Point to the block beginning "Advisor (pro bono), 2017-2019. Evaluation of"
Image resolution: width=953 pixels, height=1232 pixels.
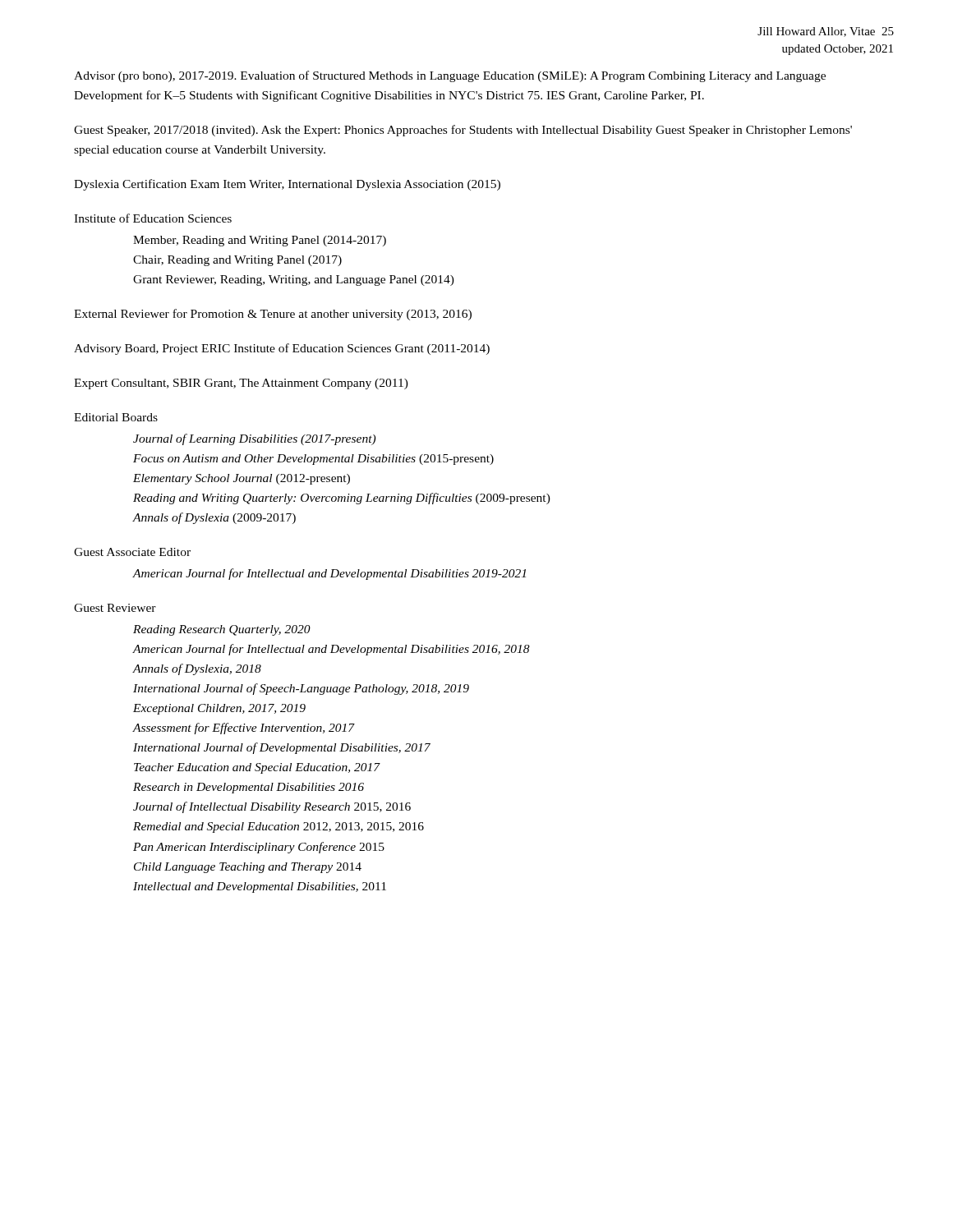pos(450,85)
